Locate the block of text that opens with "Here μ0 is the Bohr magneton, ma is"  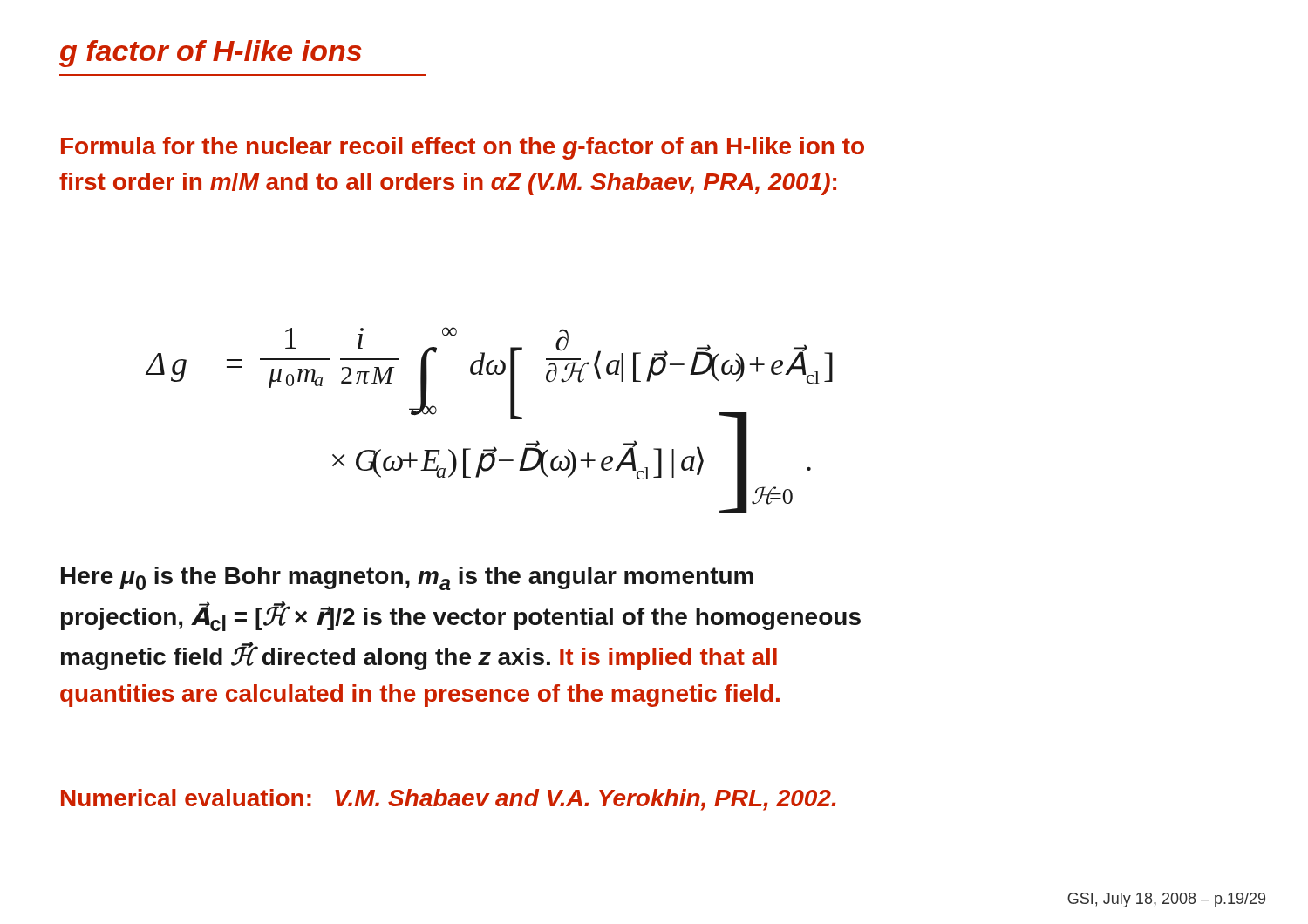(460, 635)
